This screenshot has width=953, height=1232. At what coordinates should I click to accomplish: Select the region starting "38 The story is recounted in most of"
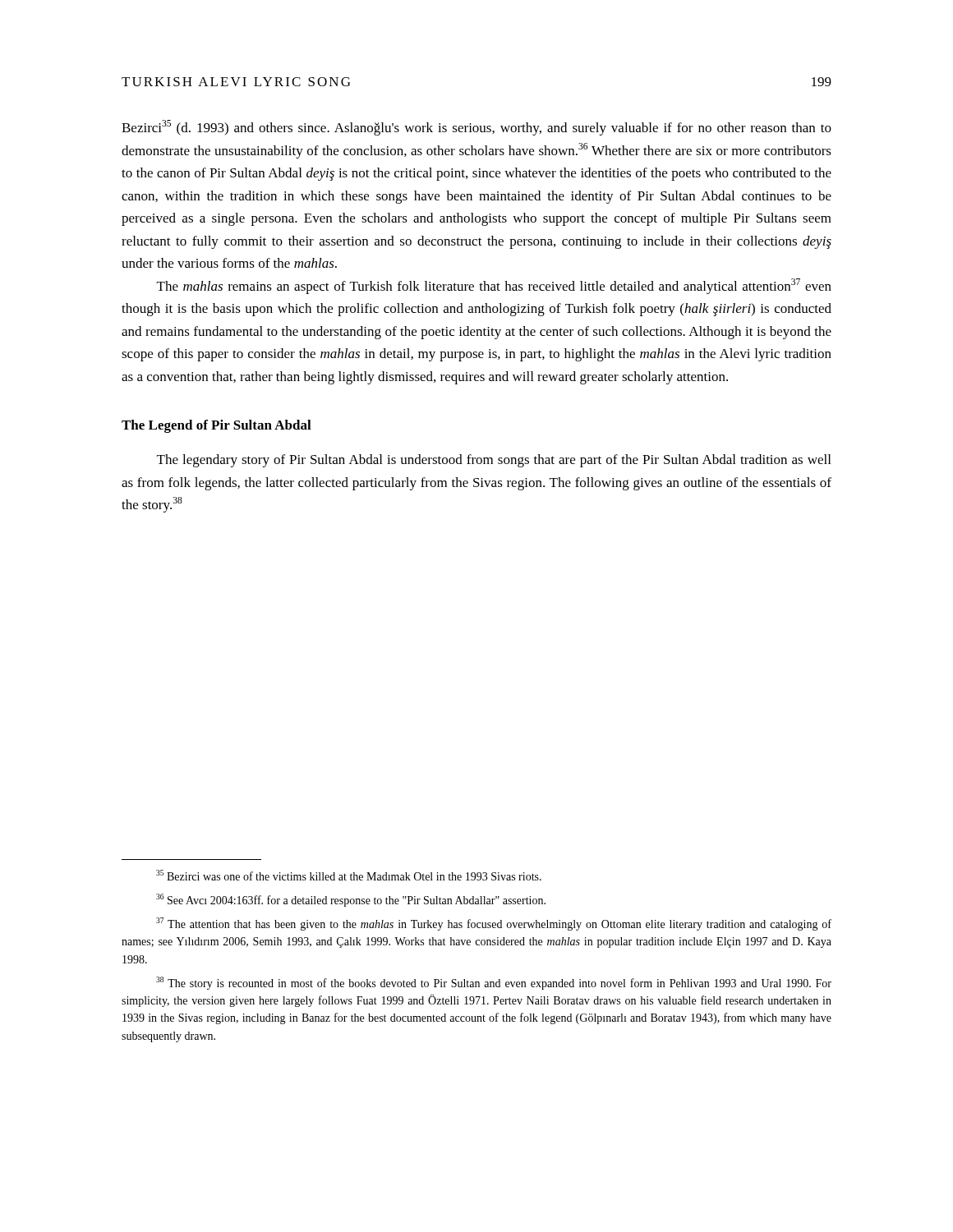[476, 1009]
